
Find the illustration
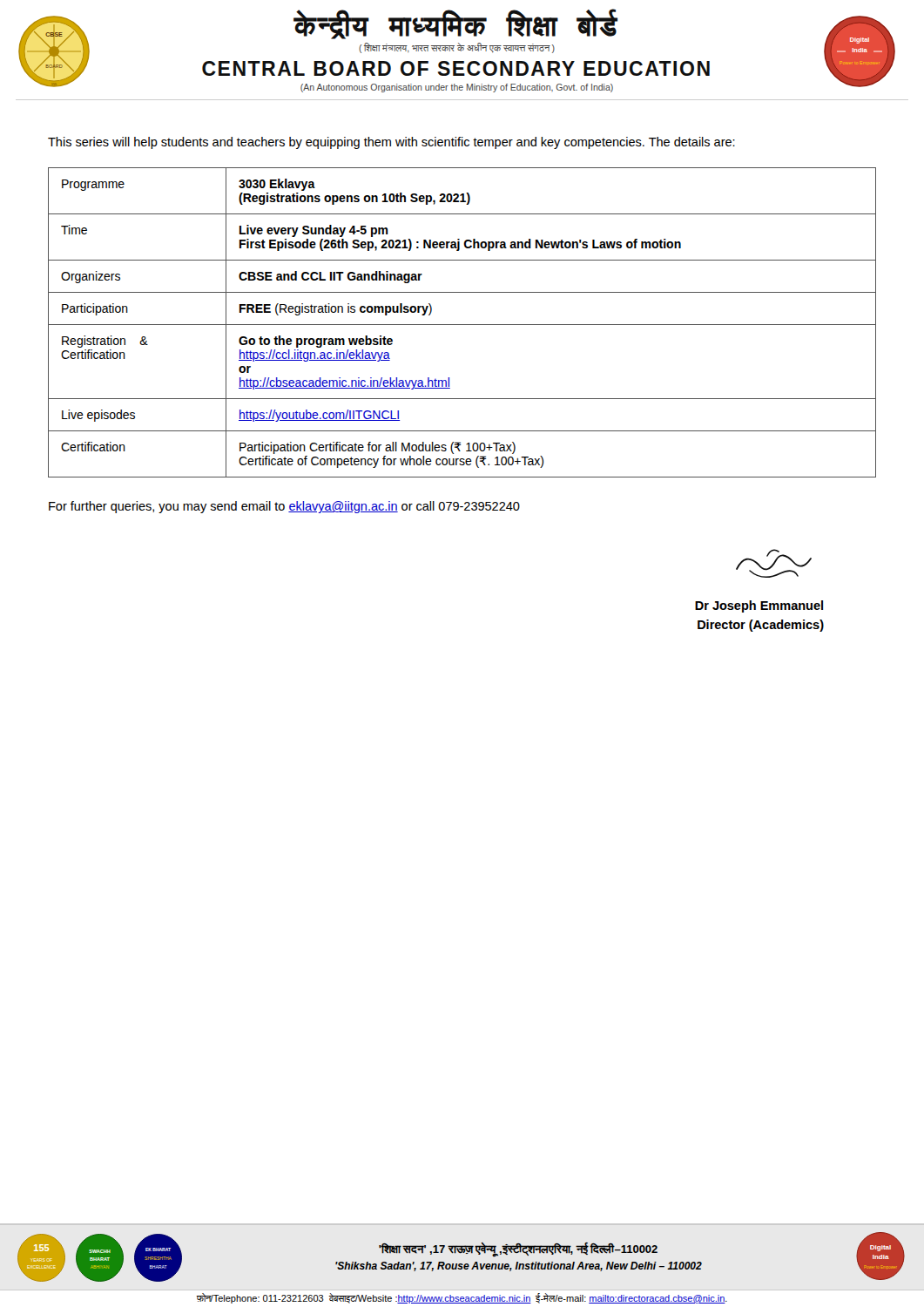pyautogui.click(x=462, y=568)
